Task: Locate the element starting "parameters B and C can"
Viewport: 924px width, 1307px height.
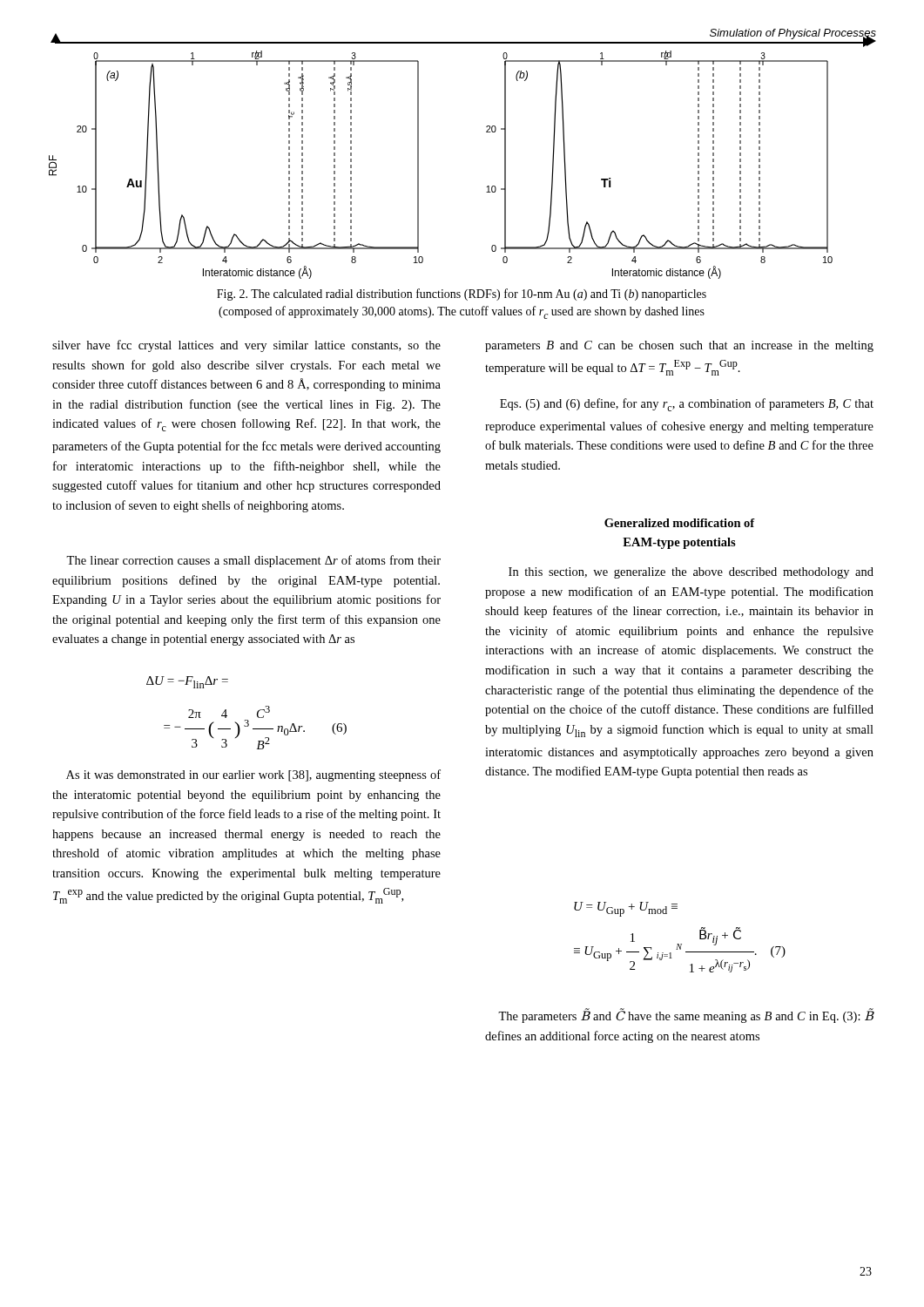Action: point(679,358)
